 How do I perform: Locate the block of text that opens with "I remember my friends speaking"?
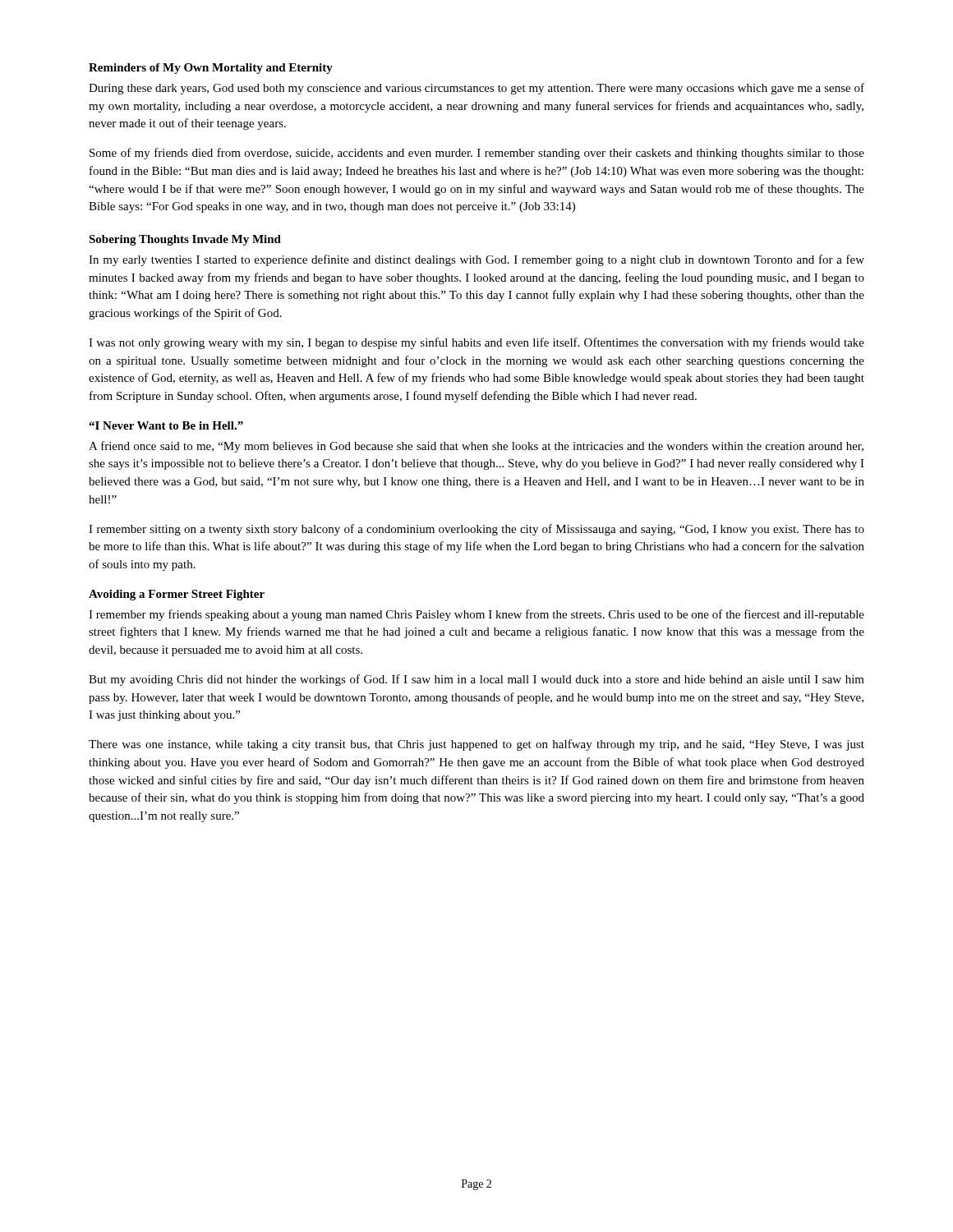click(476, 632)
